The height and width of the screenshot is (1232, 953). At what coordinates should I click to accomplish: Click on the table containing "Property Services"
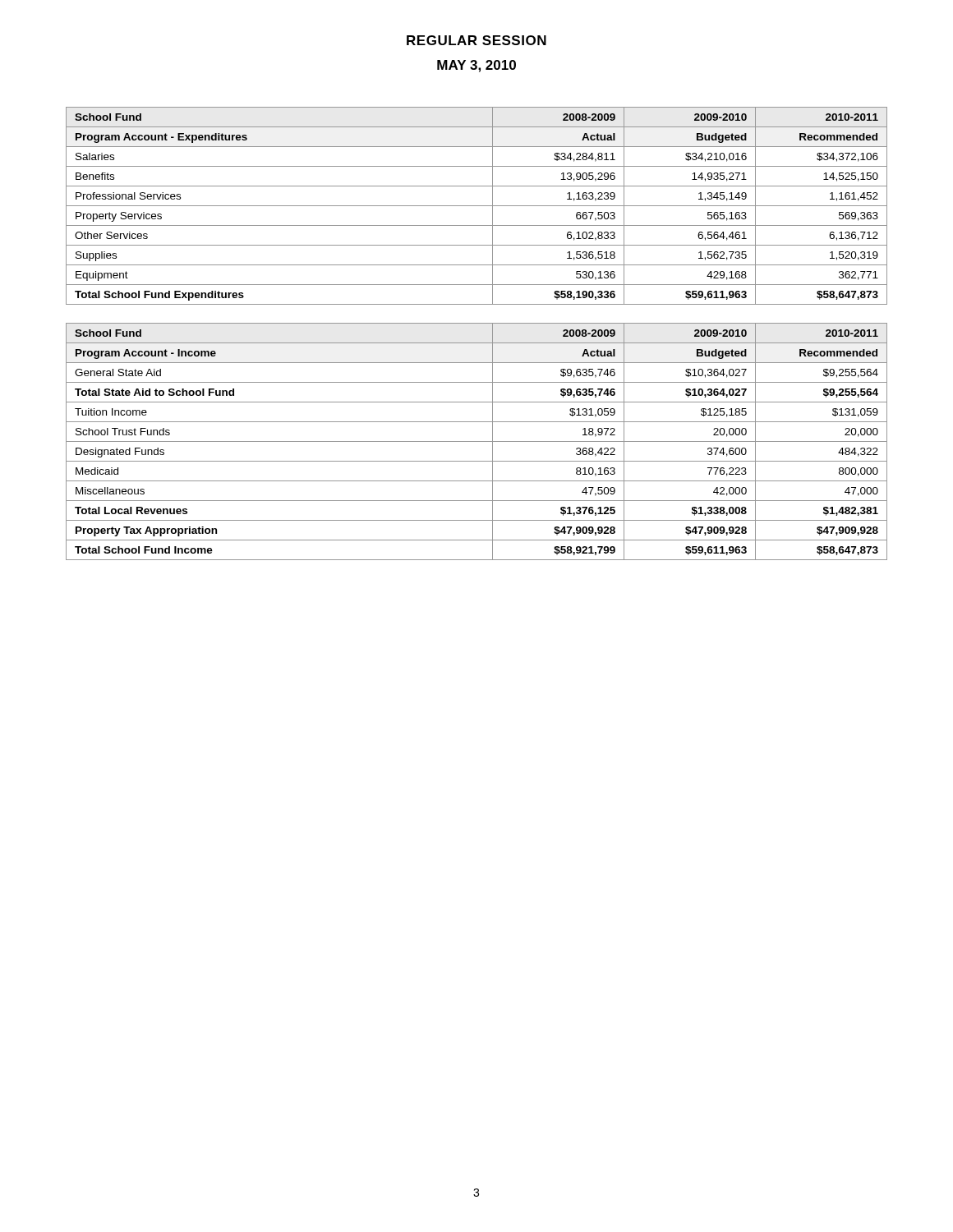(476, 206)
